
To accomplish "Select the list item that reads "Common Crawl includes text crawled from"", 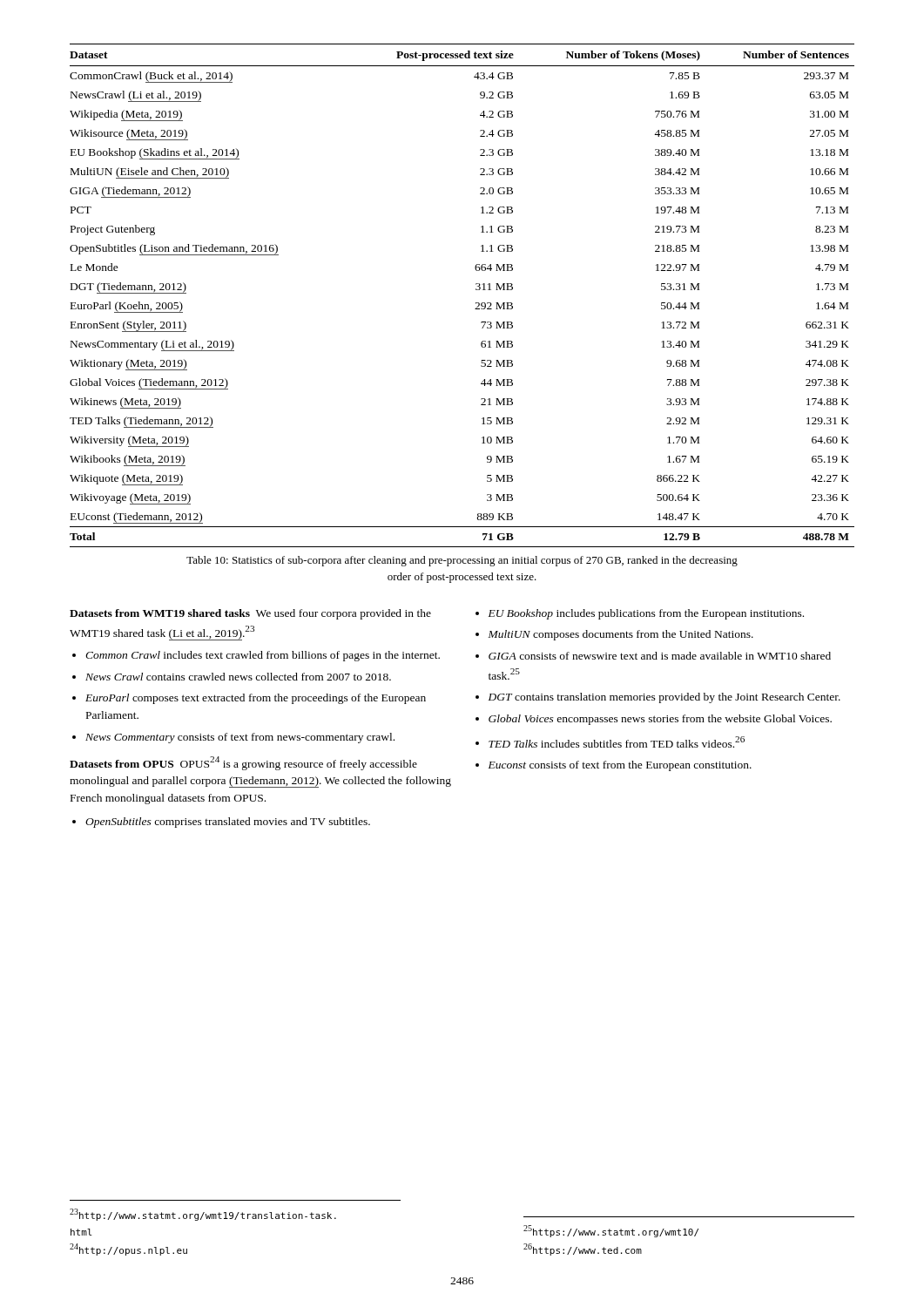I will 268,655.
